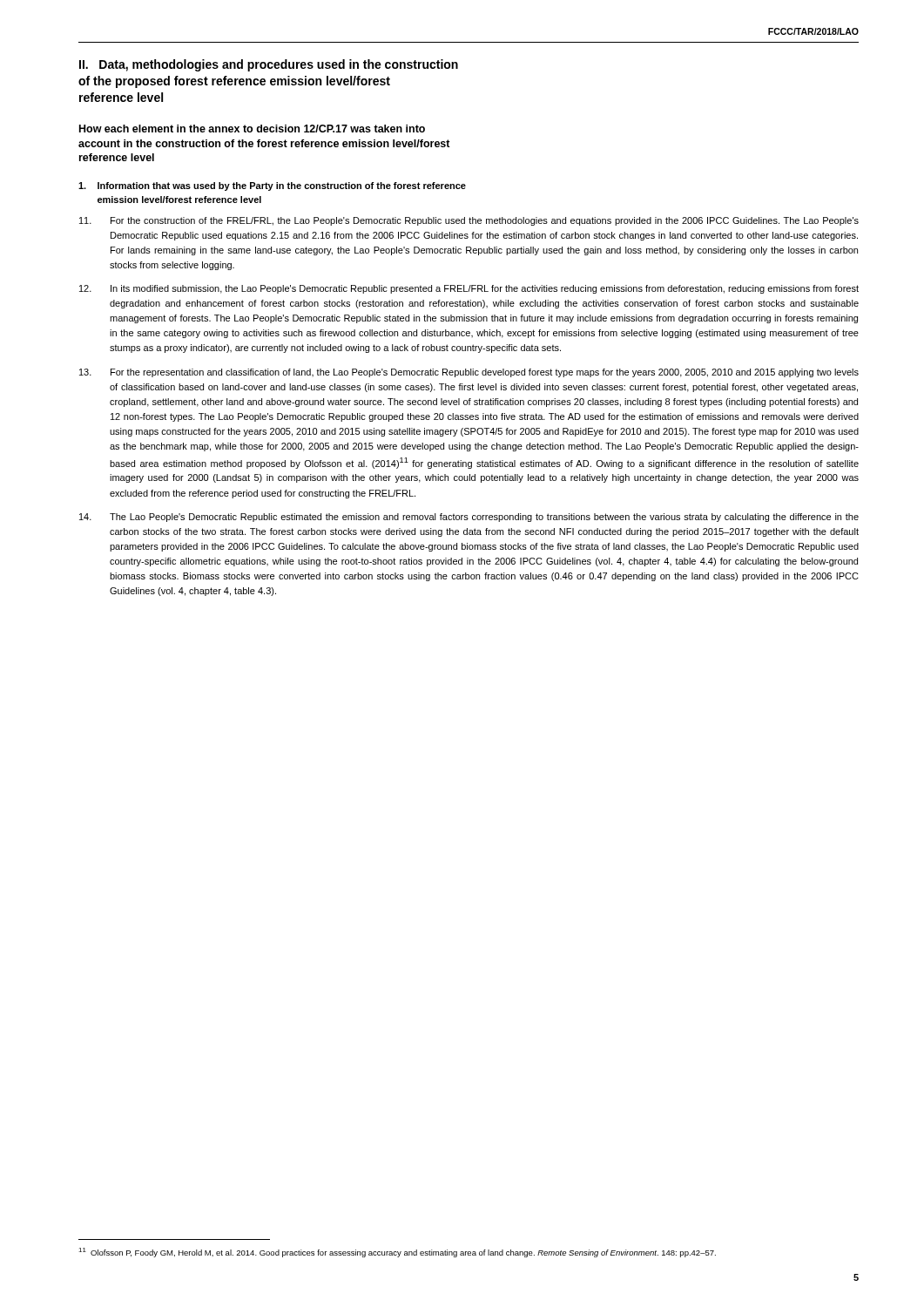Click on the section header containing "1. Information that"
Screen dimensions: 1307x924
click(x=272, y=193)
